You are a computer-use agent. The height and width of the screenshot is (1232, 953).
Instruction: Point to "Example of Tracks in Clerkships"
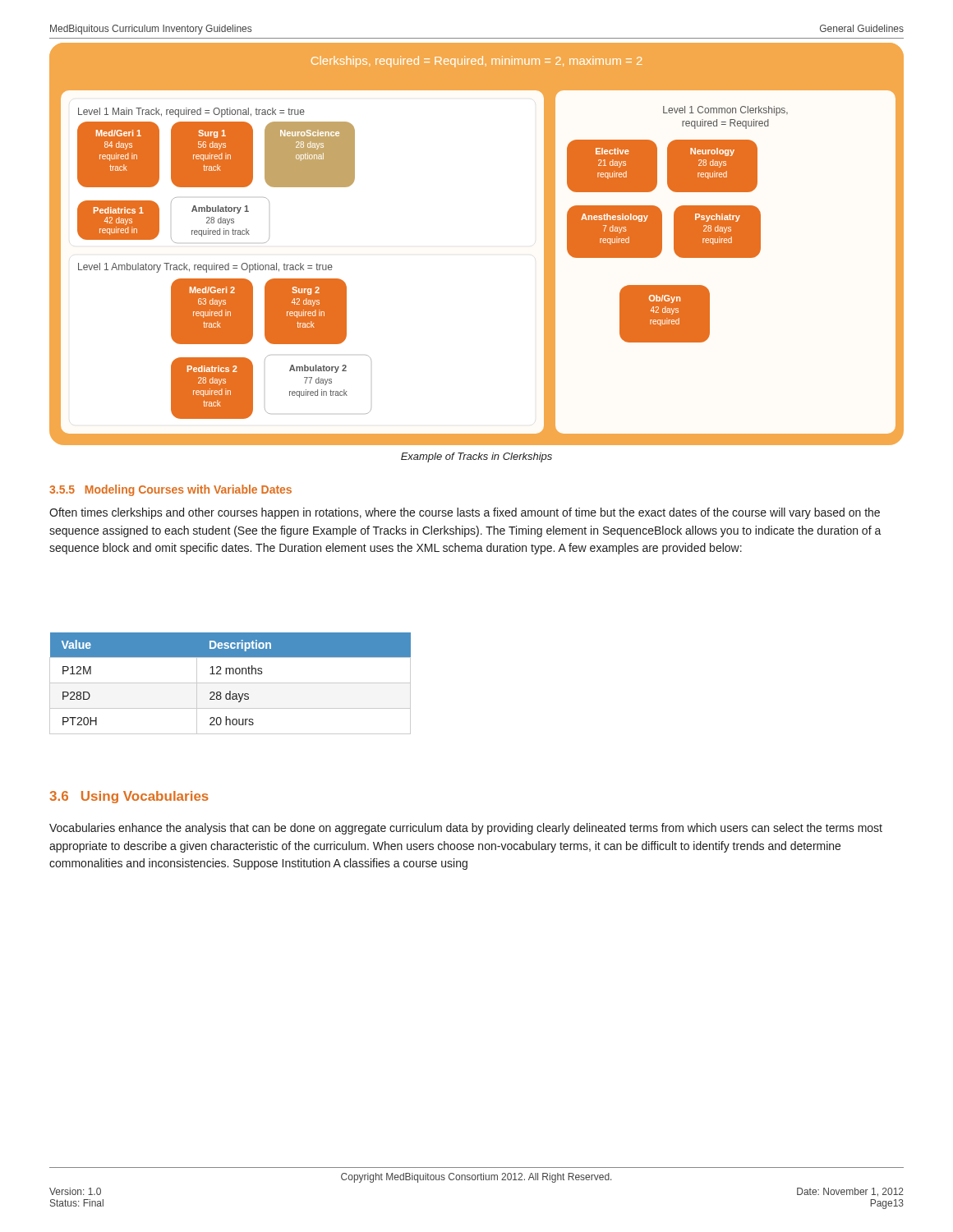(x=476, y=456)
